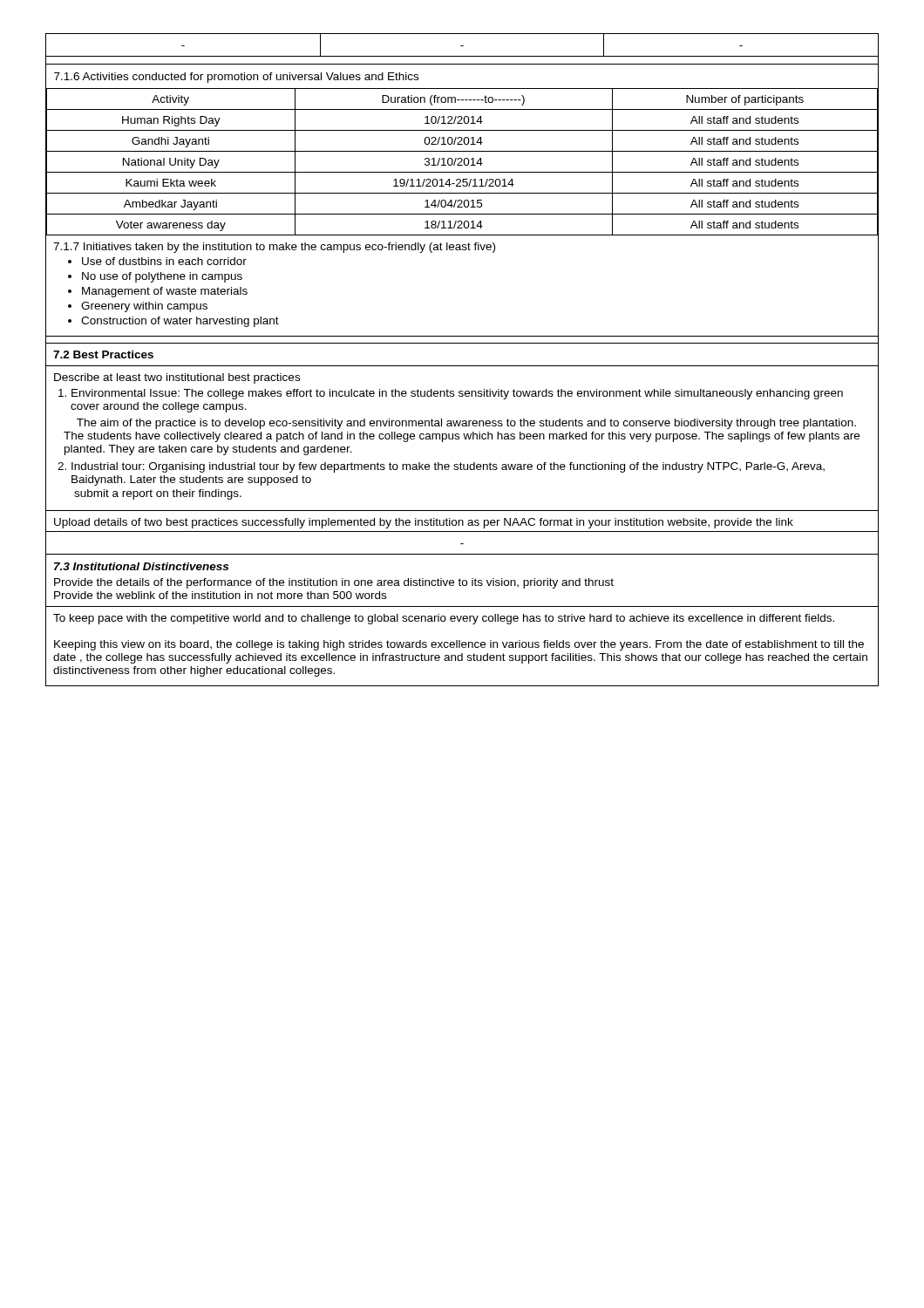Screen dimensions: 1308x924
Task: Locate the block starting "7.2 Best Practices"
Action: [104, 354]
